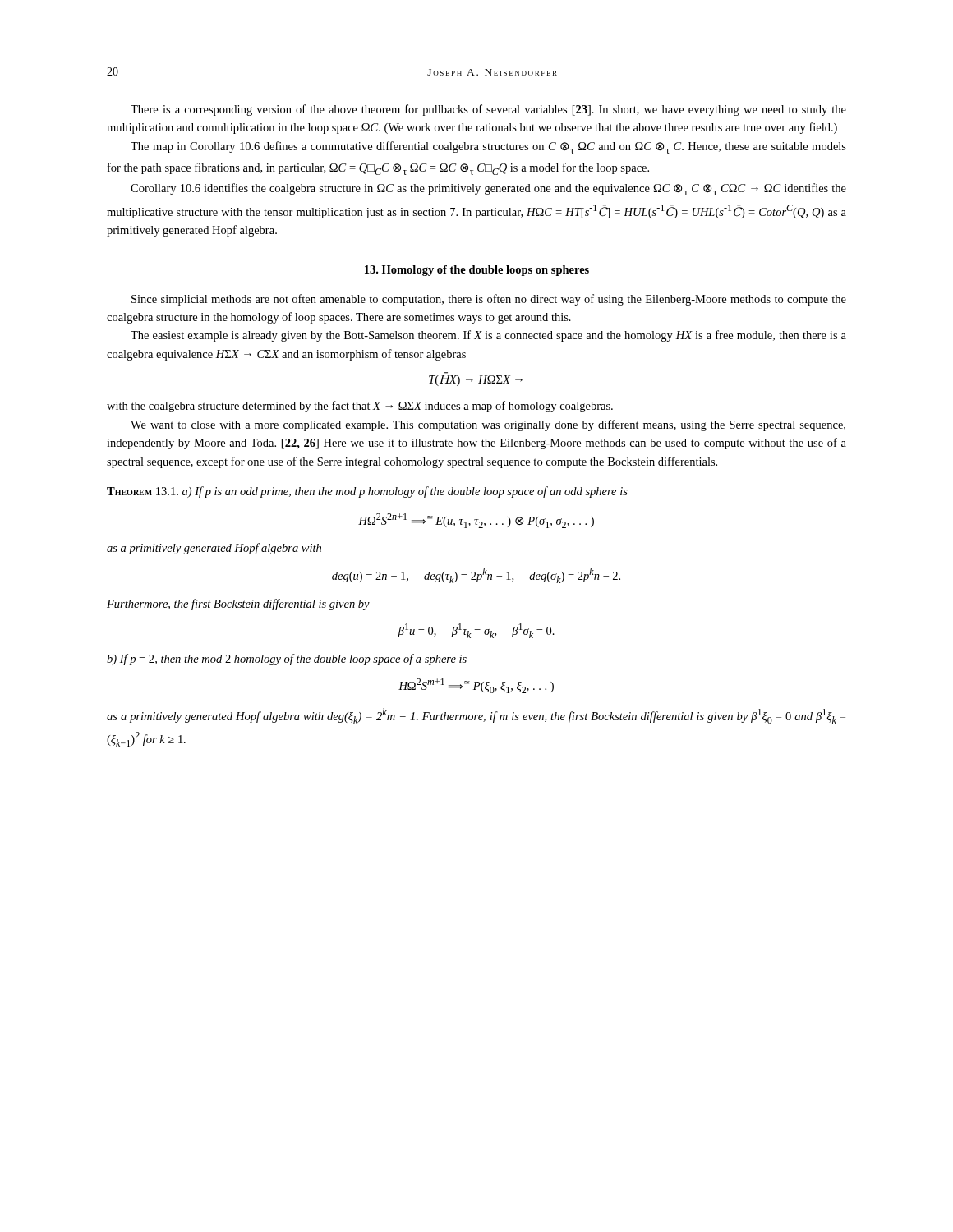Find the block starting "β1u = 0, β1τk = σk, β1σk ="

pos(476,631)
